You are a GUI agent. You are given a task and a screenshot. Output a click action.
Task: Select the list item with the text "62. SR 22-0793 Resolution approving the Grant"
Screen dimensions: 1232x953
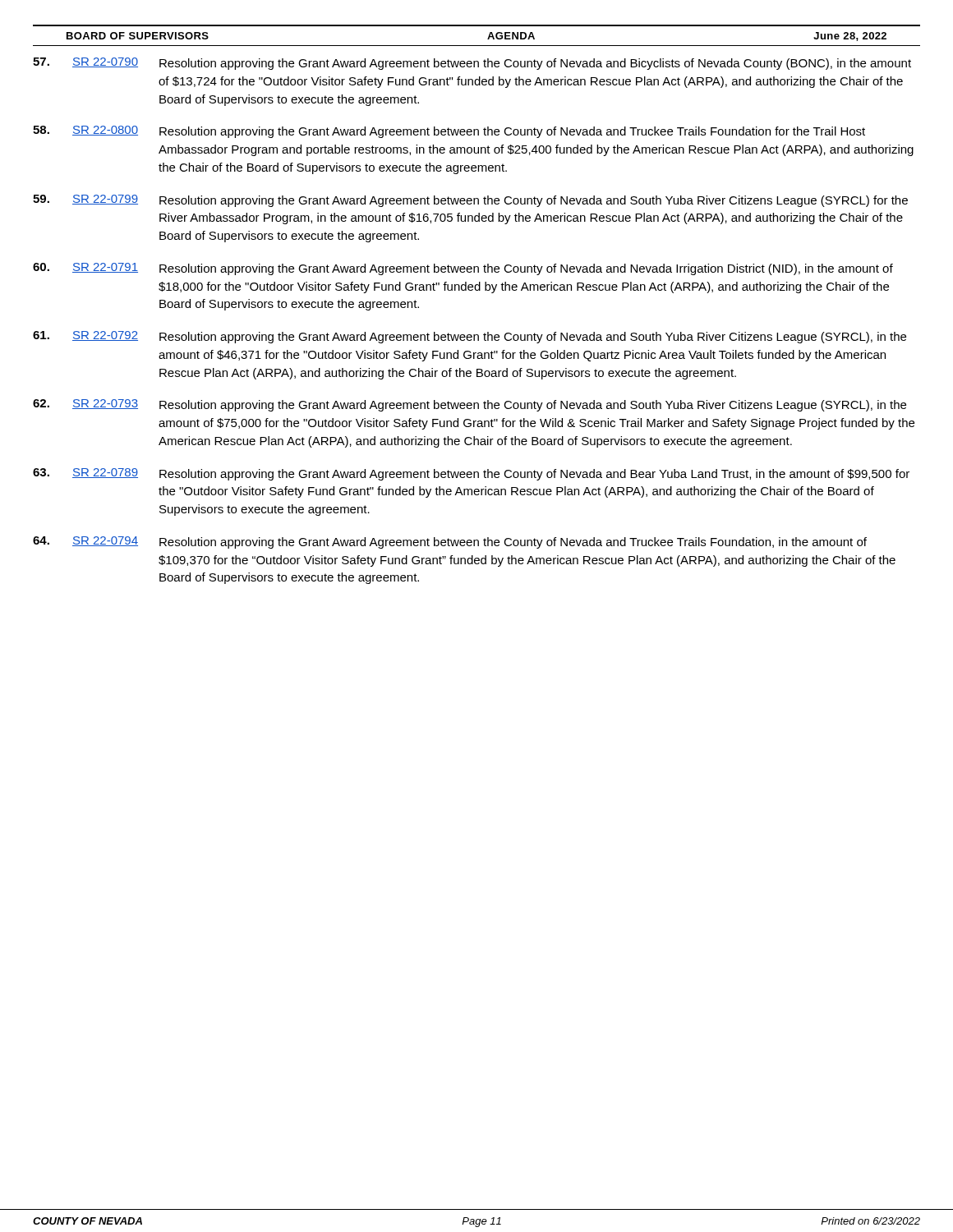tap(476, 423)
